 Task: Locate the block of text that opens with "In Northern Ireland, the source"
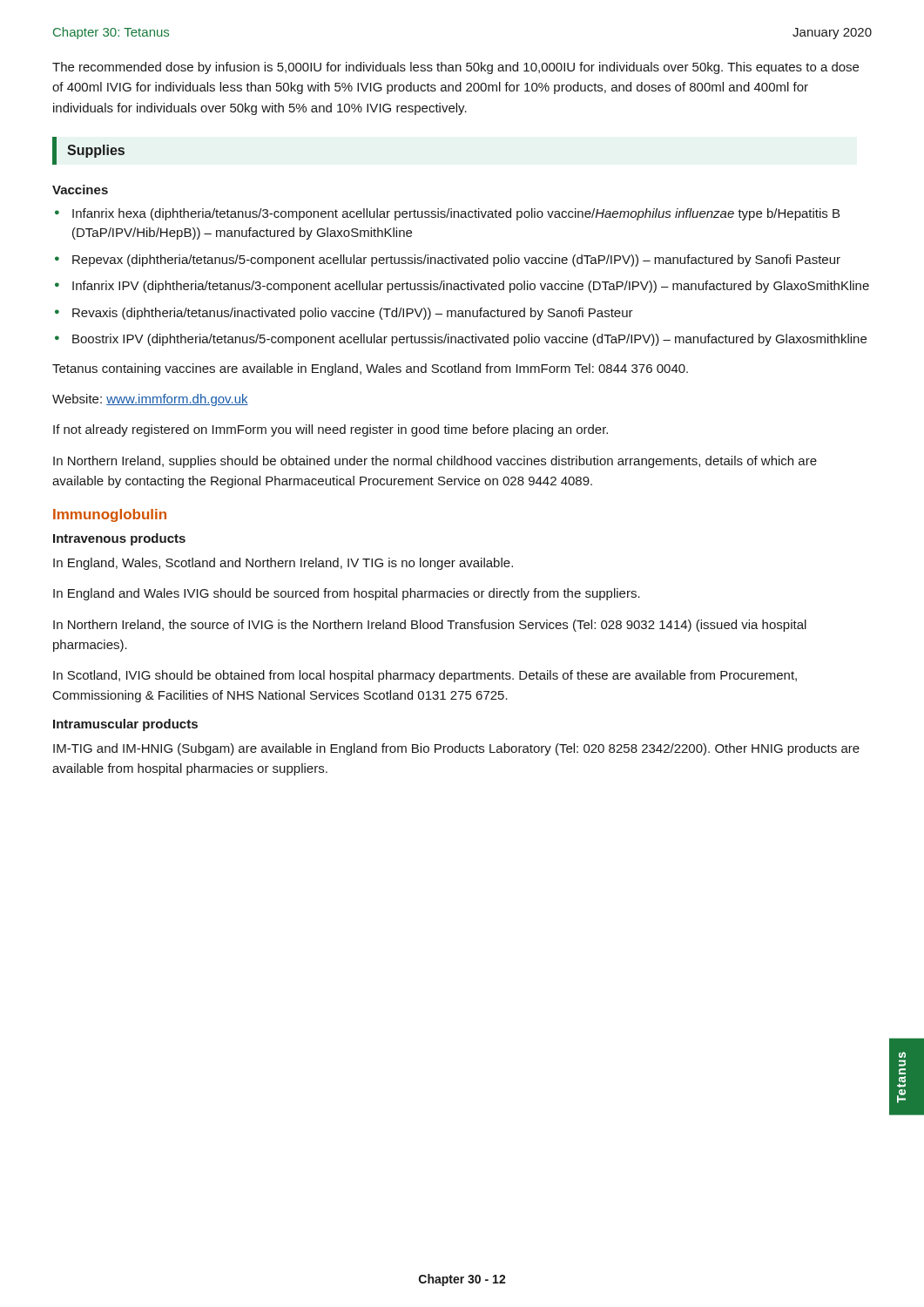[430, 634]
